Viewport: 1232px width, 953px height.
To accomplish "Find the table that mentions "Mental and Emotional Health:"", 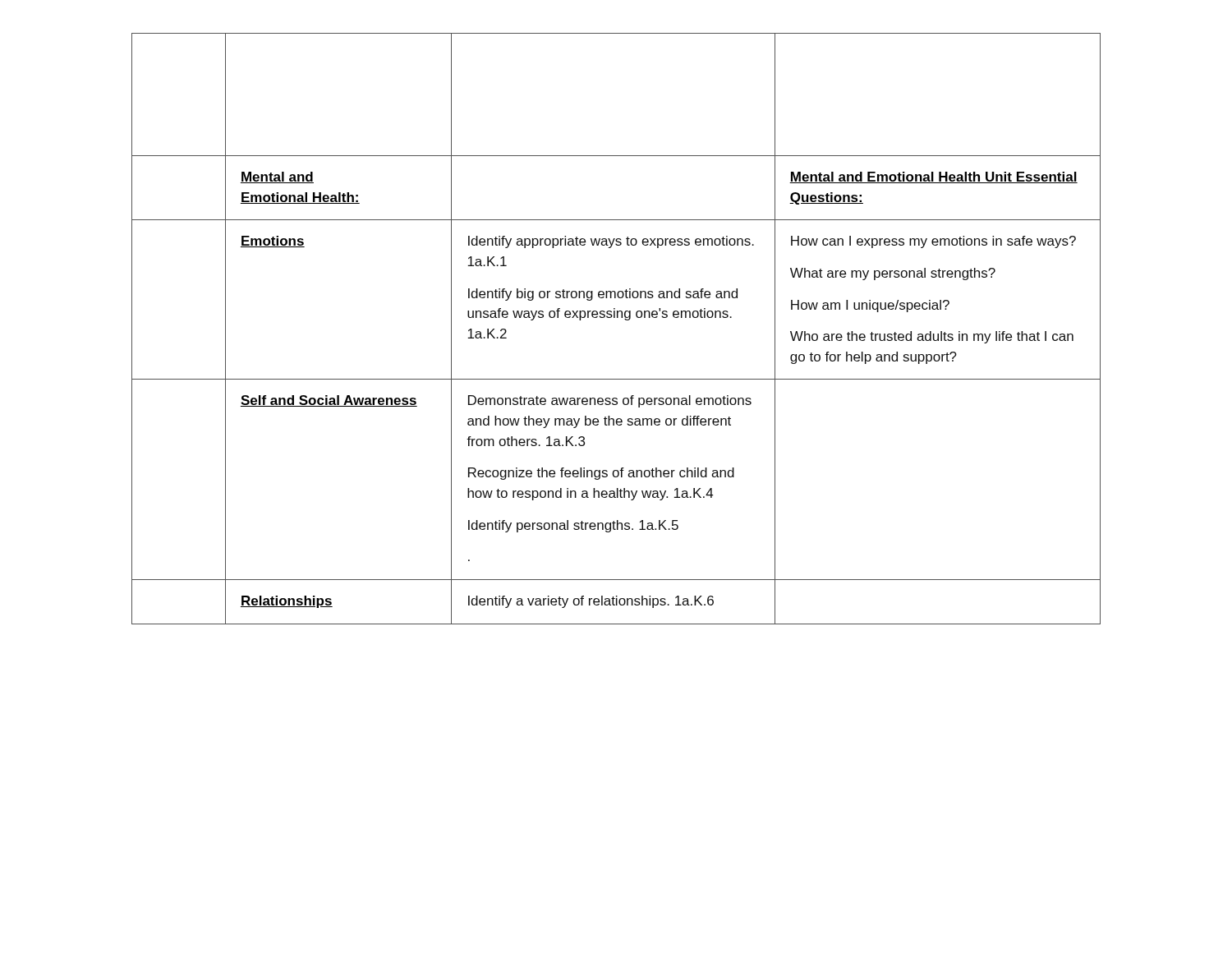I will click(616, 328).
